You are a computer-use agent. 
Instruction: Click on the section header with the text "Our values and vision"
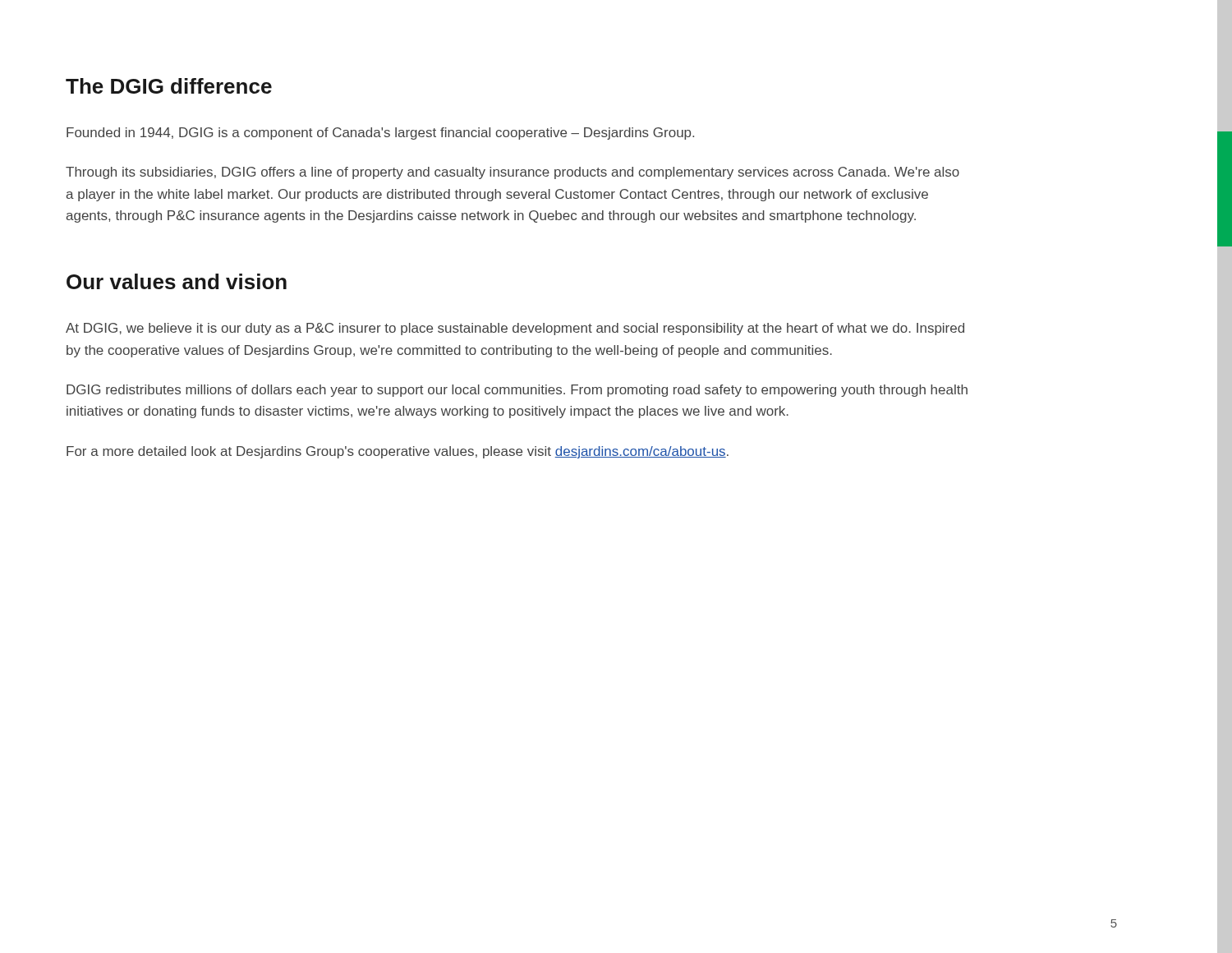coord(177,281)
